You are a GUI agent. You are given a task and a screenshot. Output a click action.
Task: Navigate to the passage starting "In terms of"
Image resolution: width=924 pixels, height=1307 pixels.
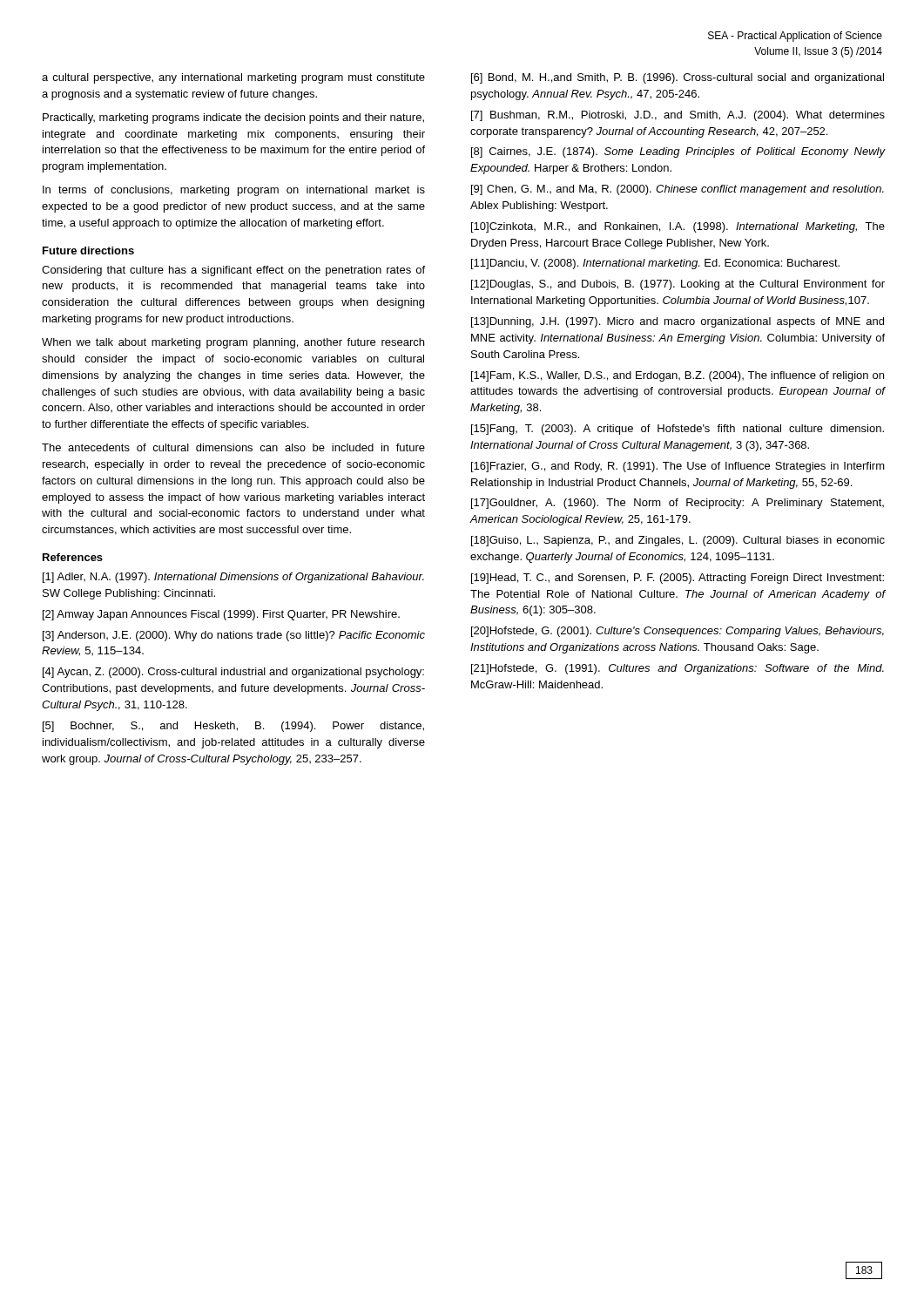[233, 206]
